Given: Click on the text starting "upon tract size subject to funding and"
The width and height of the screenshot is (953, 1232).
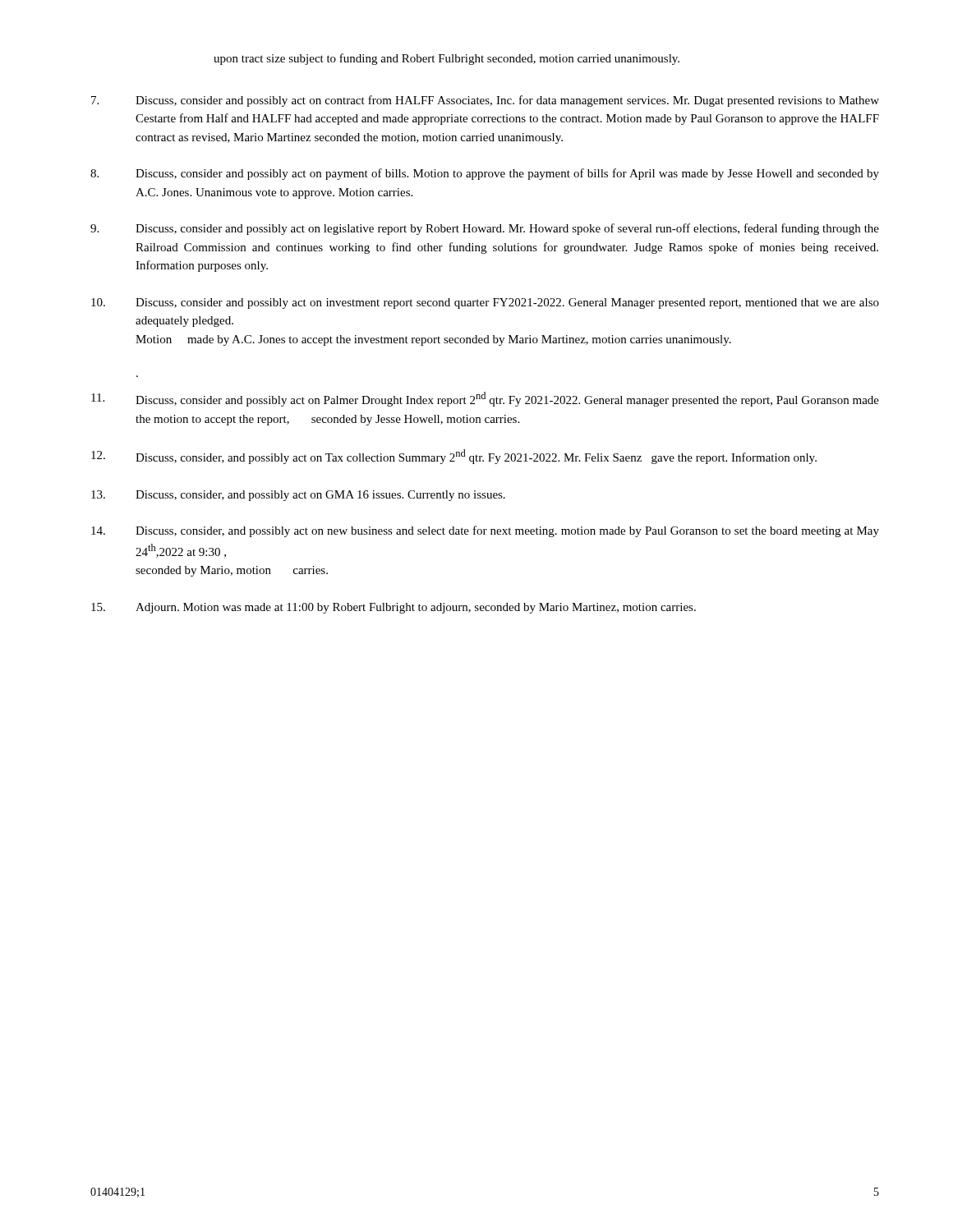Looking at the screenshot, I should pyautogui.click(x=447, y=58).
